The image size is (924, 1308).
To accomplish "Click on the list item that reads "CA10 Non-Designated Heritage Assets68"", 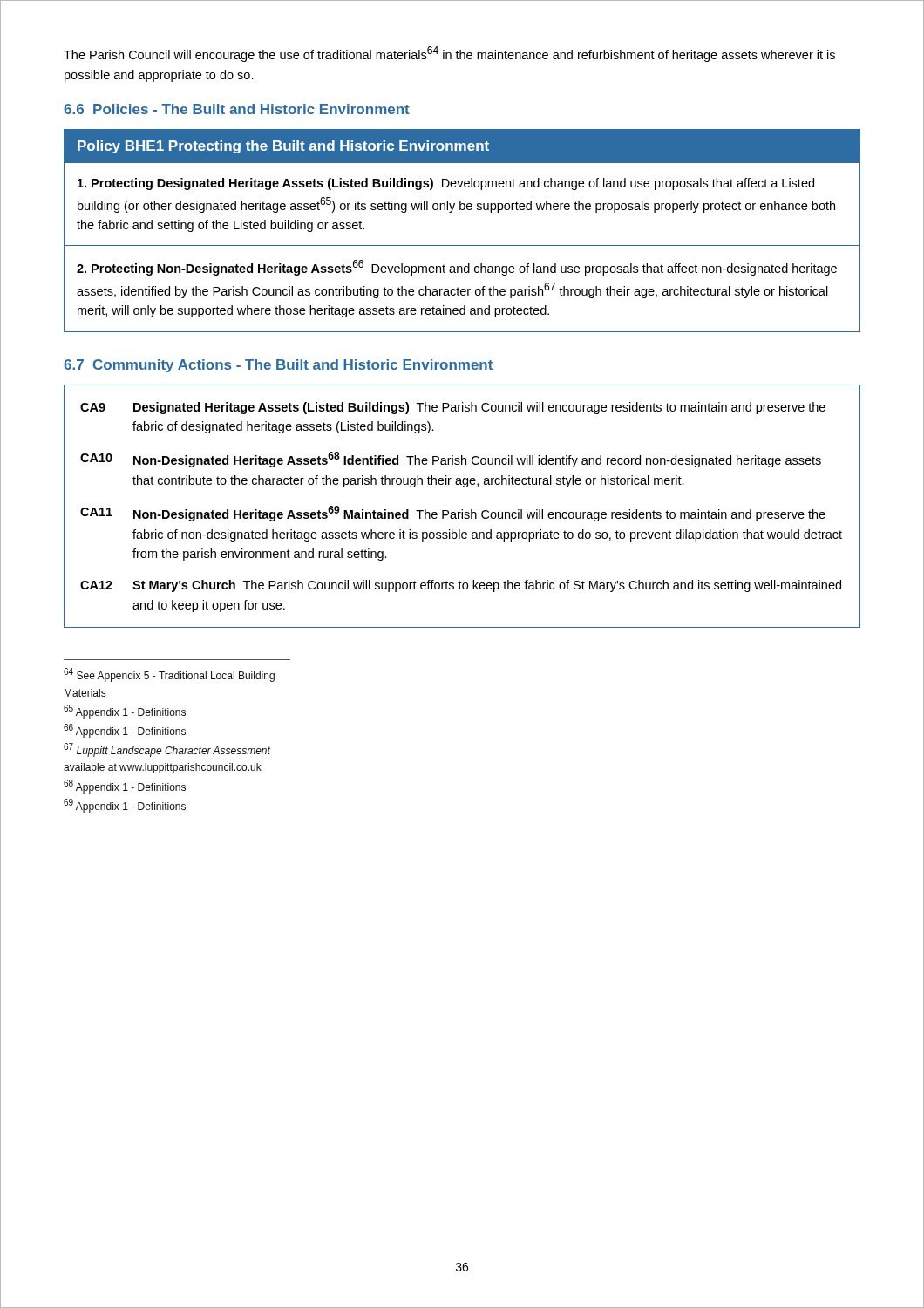I will [x=462, y=469].
